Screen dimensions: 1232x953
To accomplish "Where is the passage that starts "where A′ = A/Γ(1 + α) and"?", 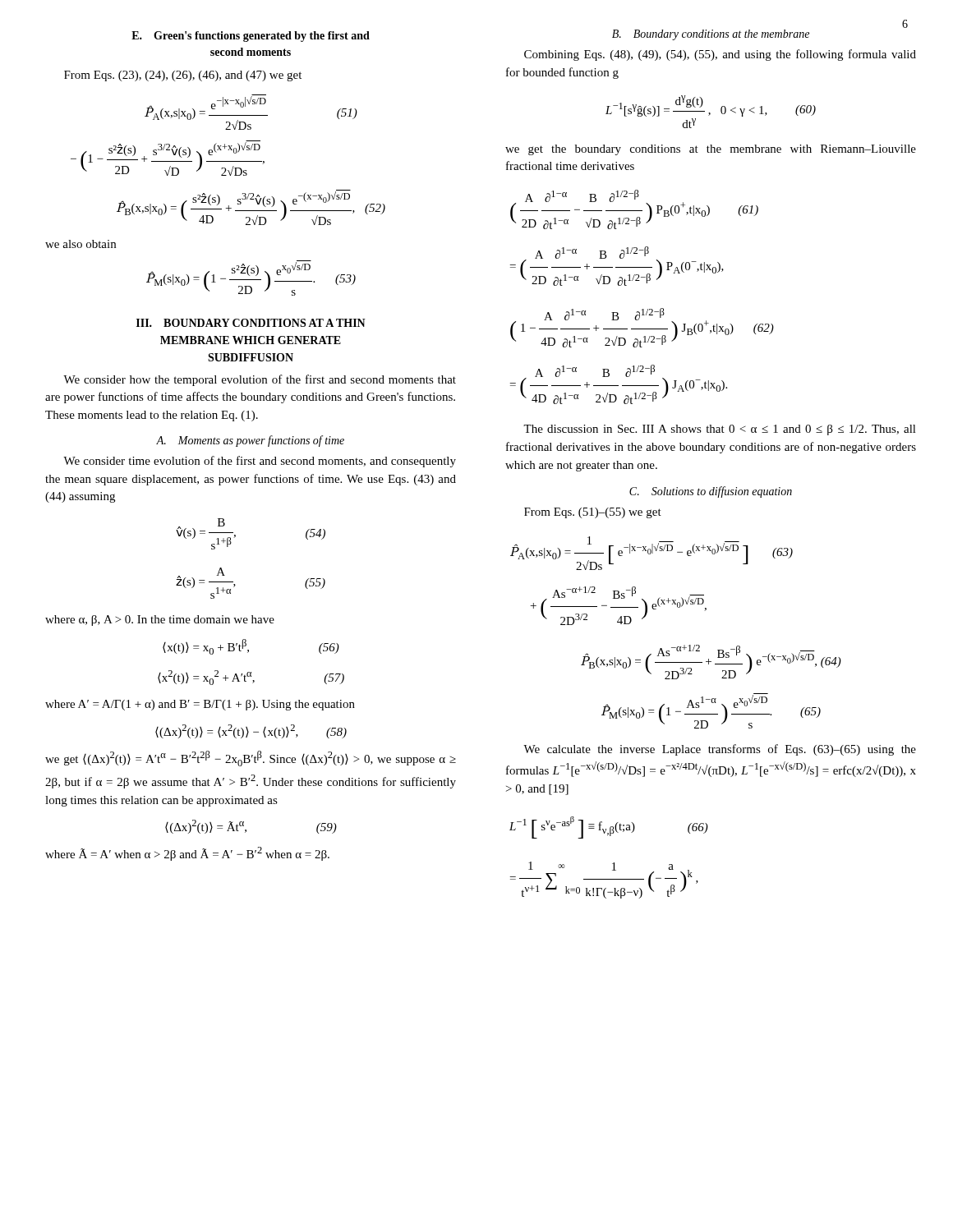I will [200, 704].
